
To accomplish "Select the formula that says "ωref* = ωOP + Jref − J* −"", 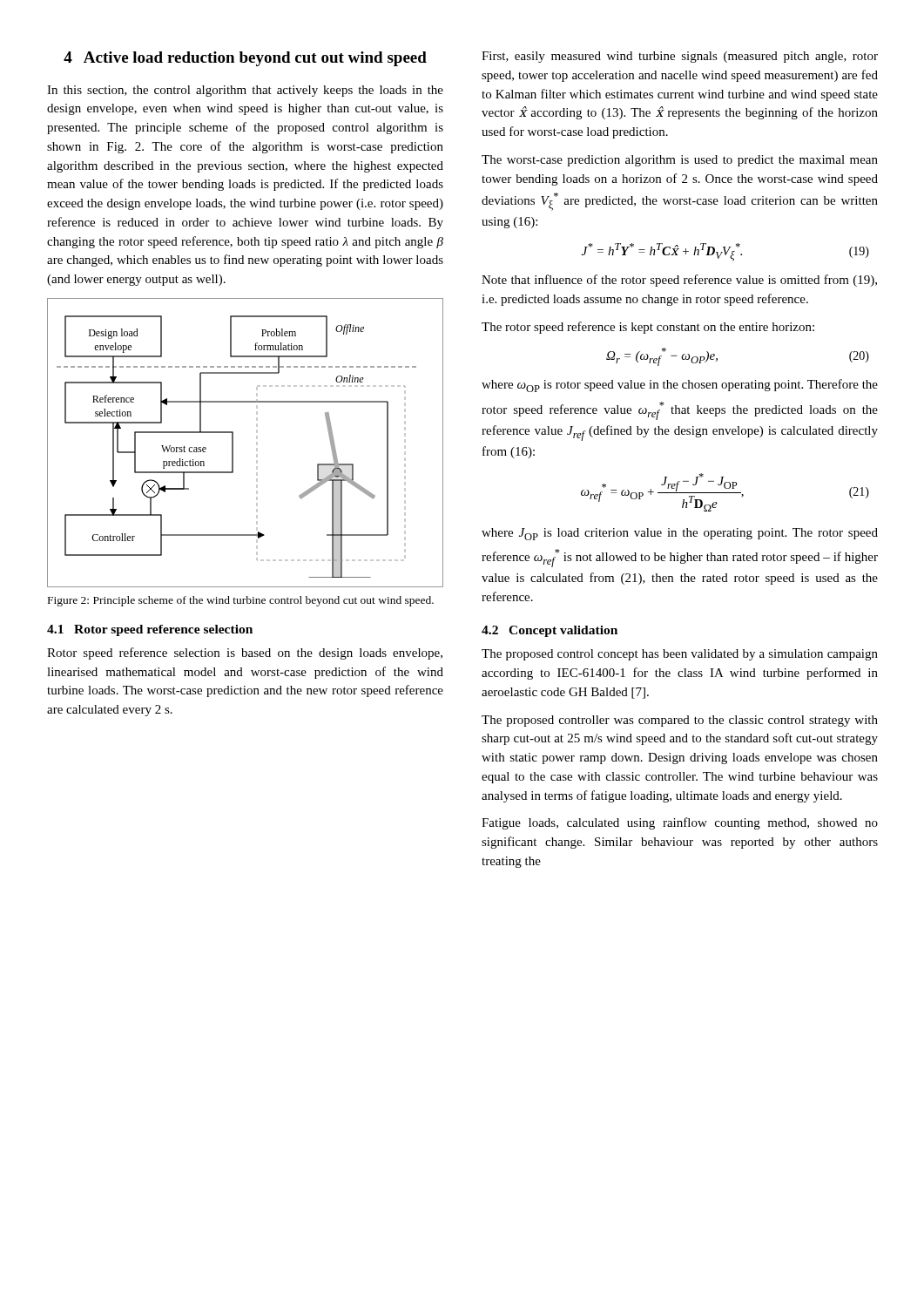I will [680, 492].
